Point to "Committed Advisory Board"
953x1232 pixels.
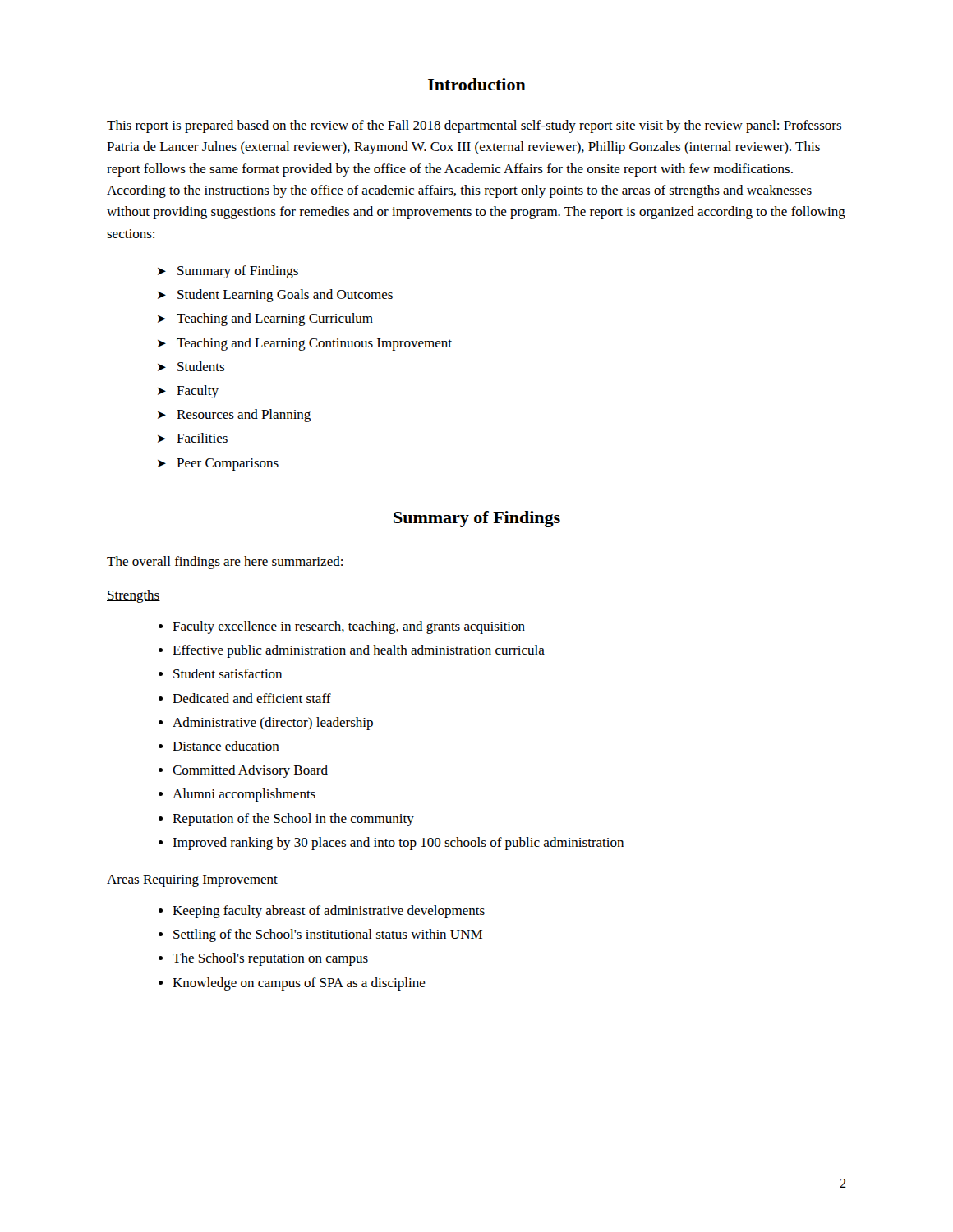(250, 770)
